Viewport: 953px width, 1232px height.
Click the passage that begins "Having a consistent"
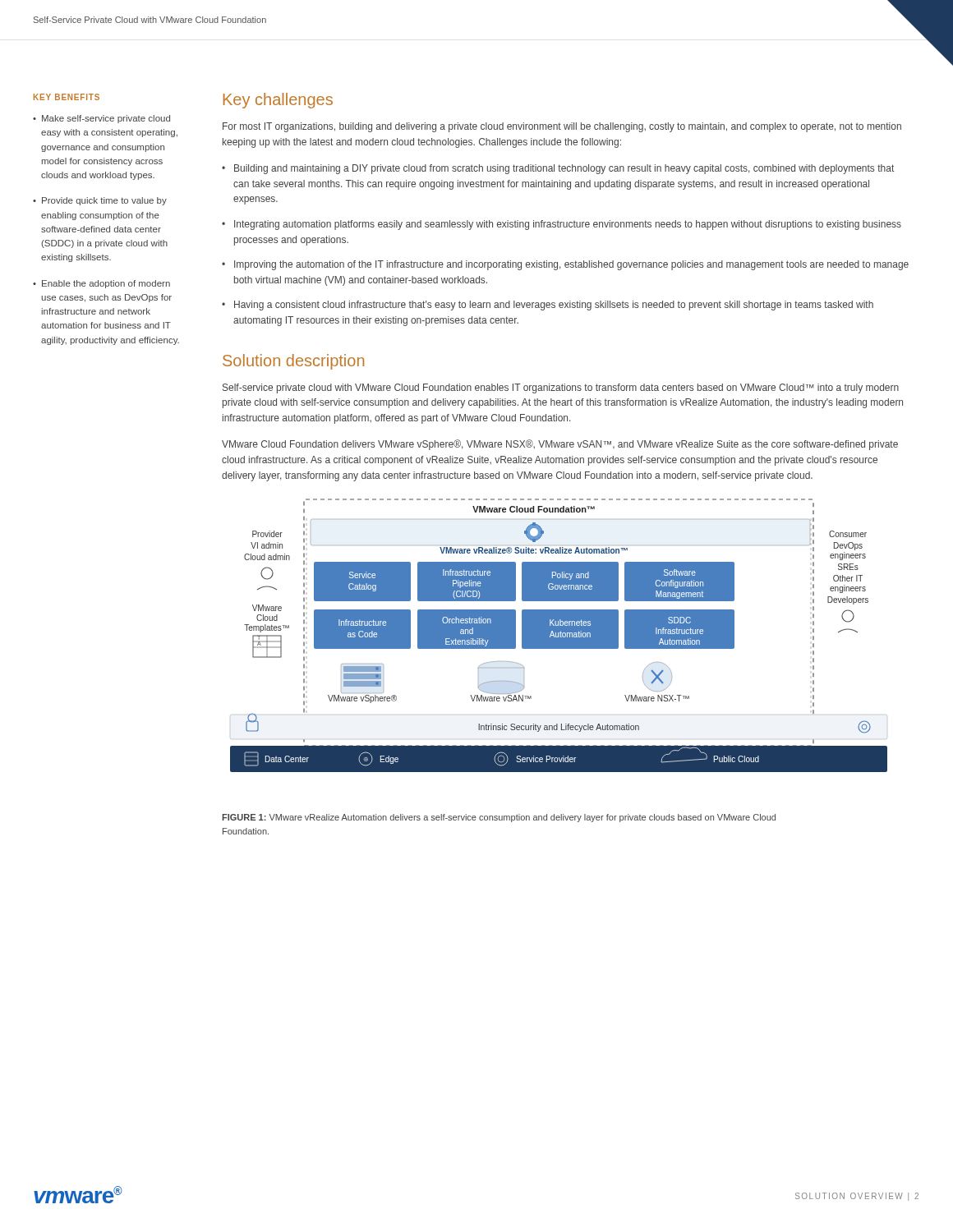coord(553,313)
